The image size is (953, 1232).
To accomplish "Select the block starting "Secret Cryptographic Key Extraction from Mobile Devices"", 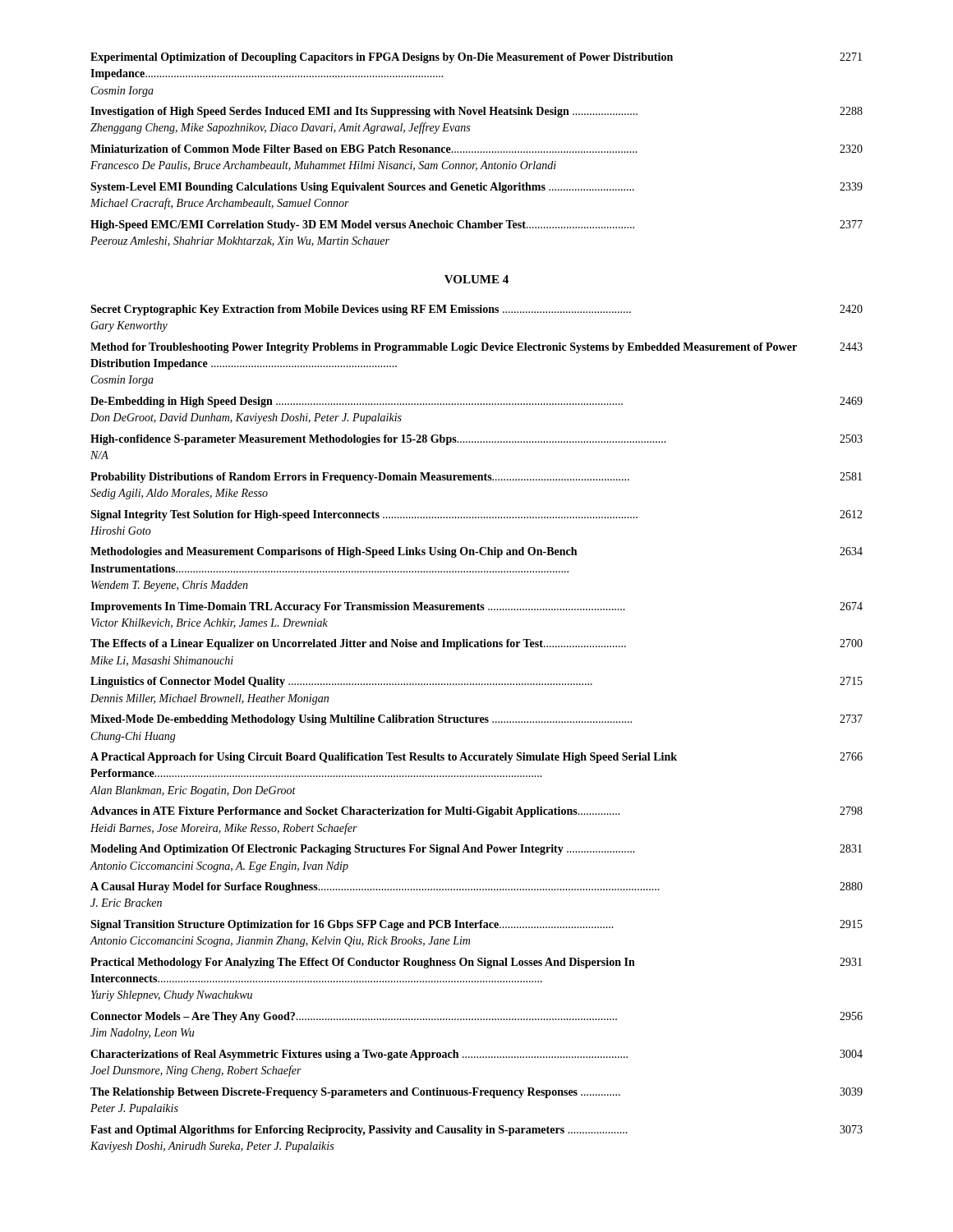I will (x=476, y=318).
